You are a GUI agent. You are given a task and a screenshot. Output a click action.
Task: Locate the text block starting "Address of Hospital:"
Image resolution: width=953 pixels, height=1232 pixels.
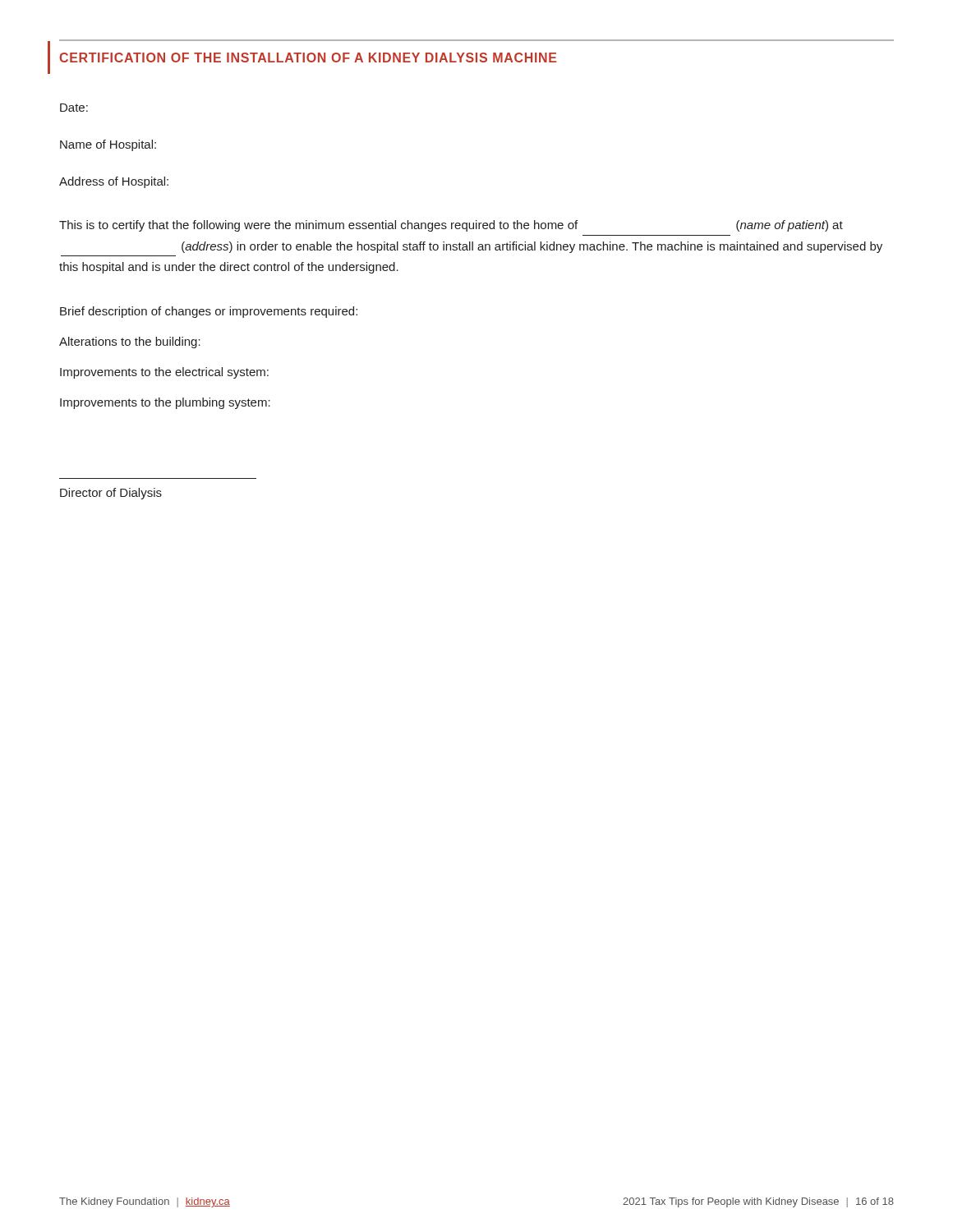[114, 181]
